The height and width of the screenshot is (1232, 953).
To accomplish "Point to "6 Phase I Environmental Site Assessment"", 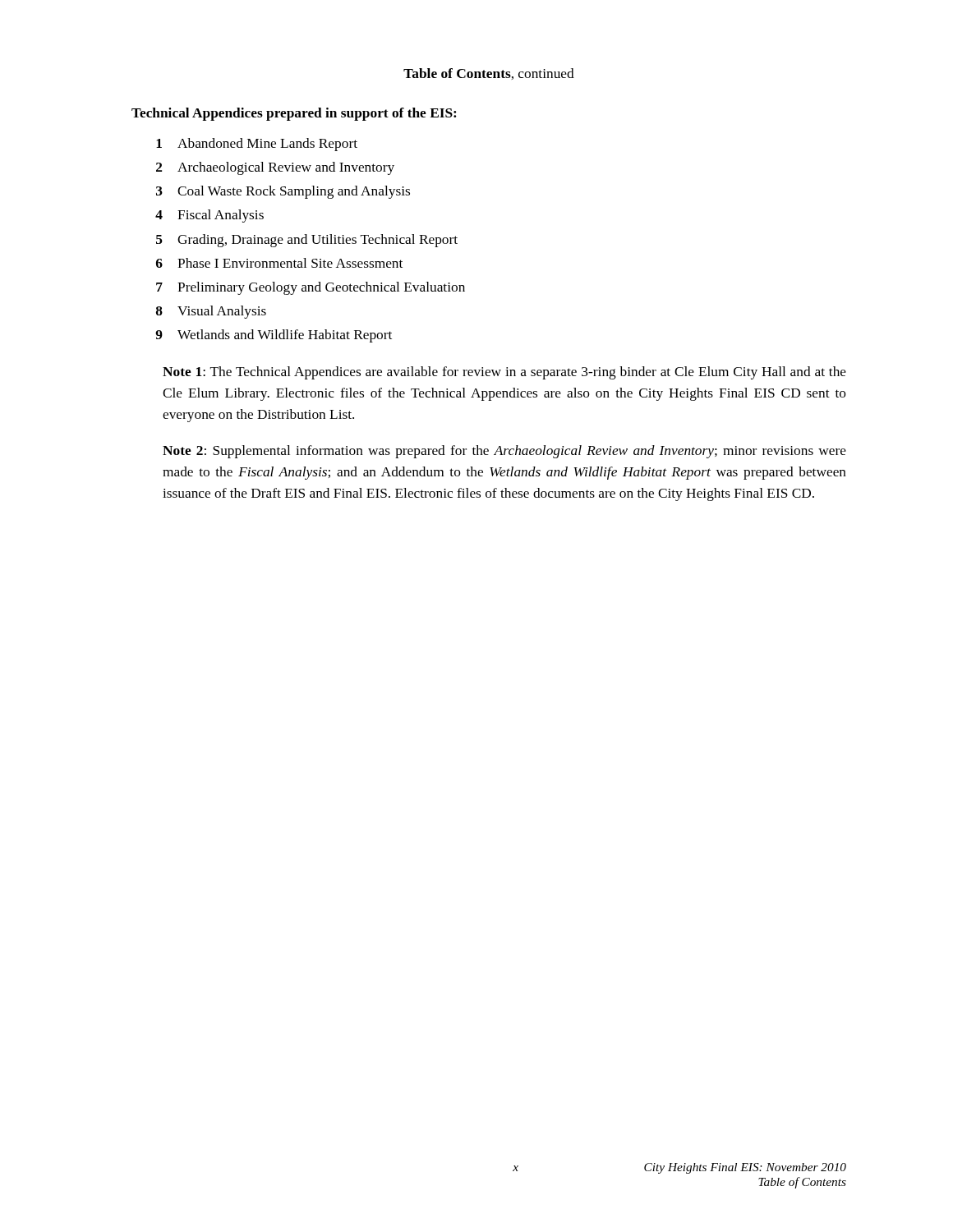I will click(279, 263).
